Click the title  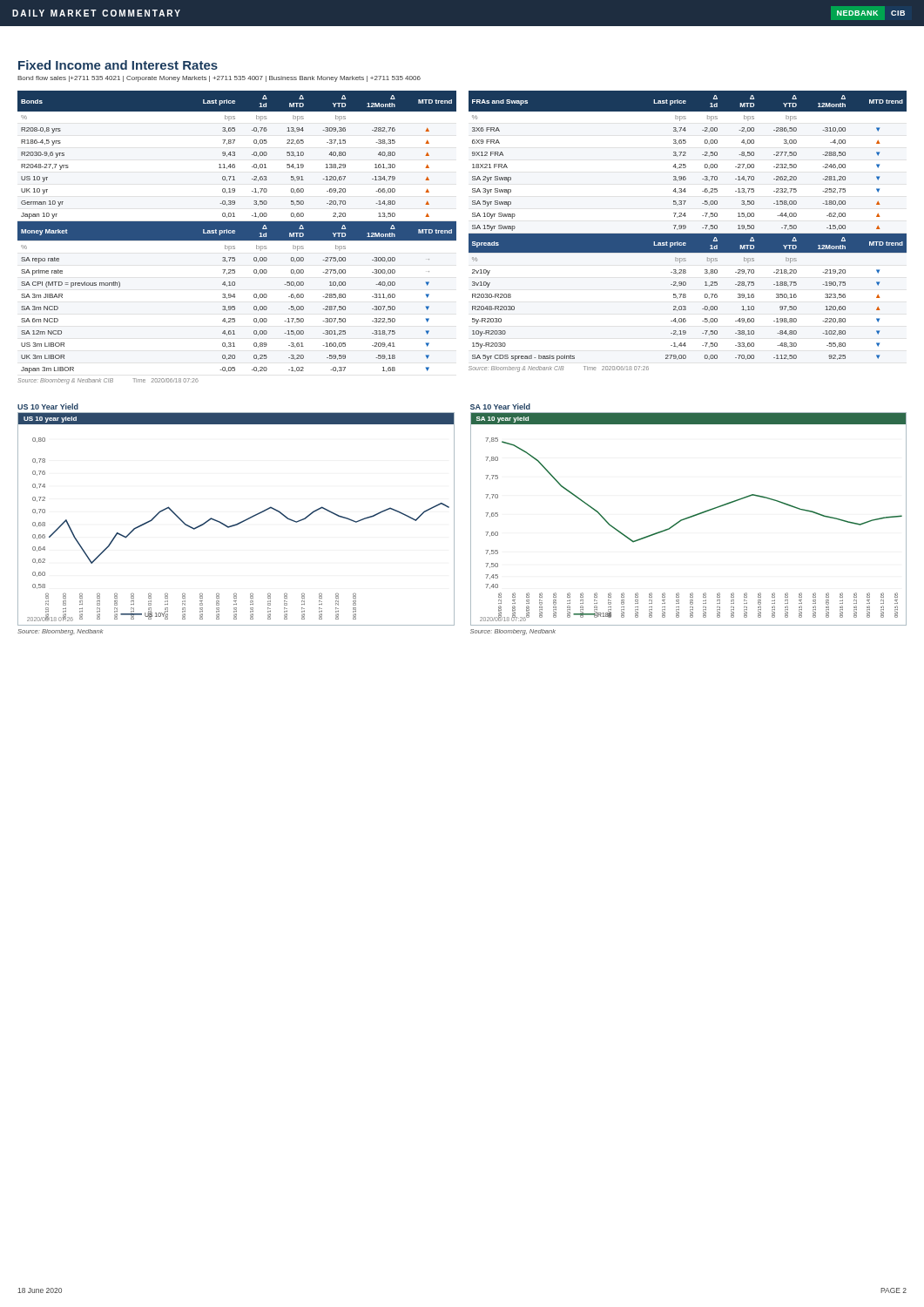(x=118, y=65)
